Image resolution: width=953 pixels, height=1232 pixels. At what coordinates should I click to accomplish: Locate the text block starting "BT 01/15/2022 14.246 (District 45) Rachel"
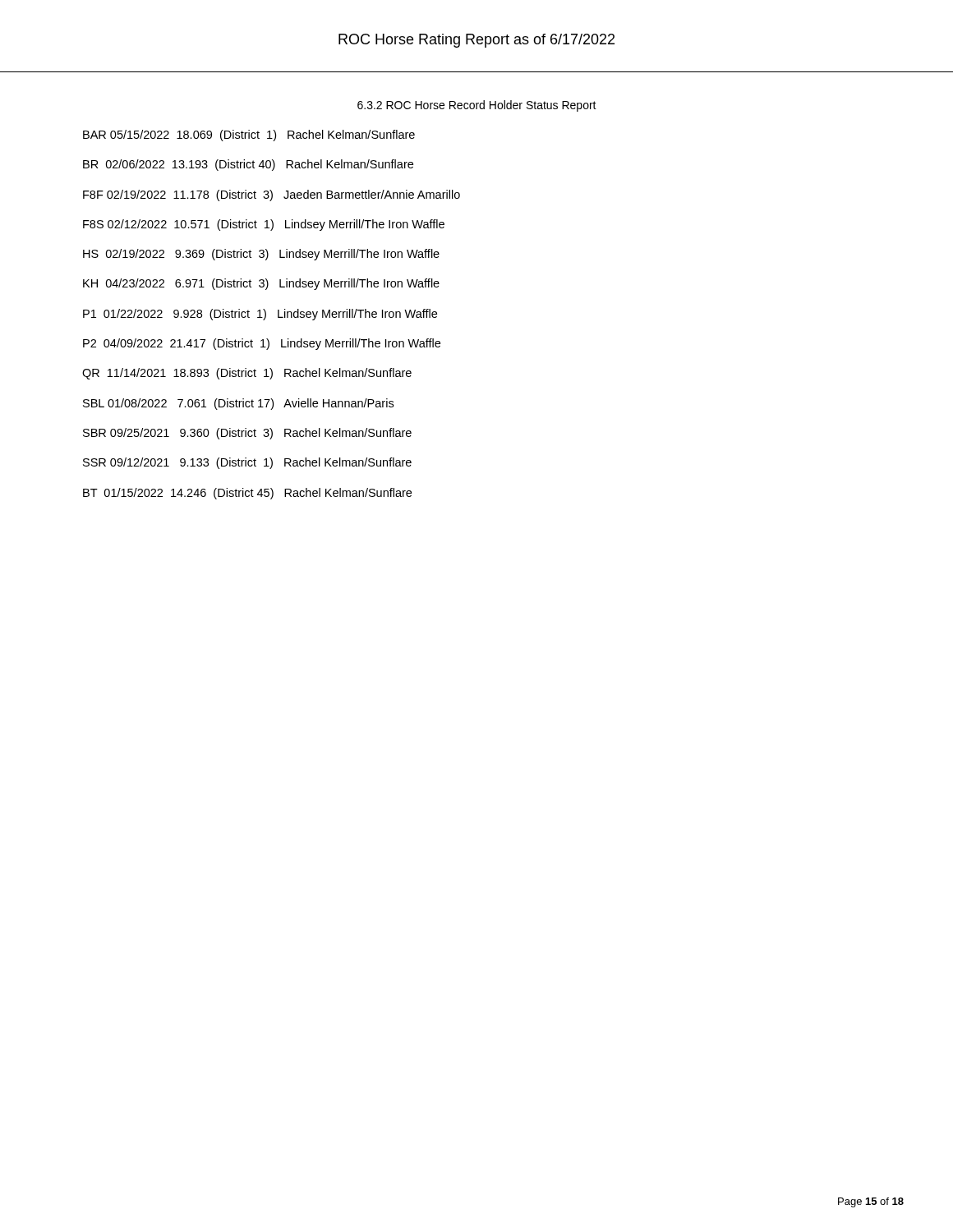click(x=247, y=492)
